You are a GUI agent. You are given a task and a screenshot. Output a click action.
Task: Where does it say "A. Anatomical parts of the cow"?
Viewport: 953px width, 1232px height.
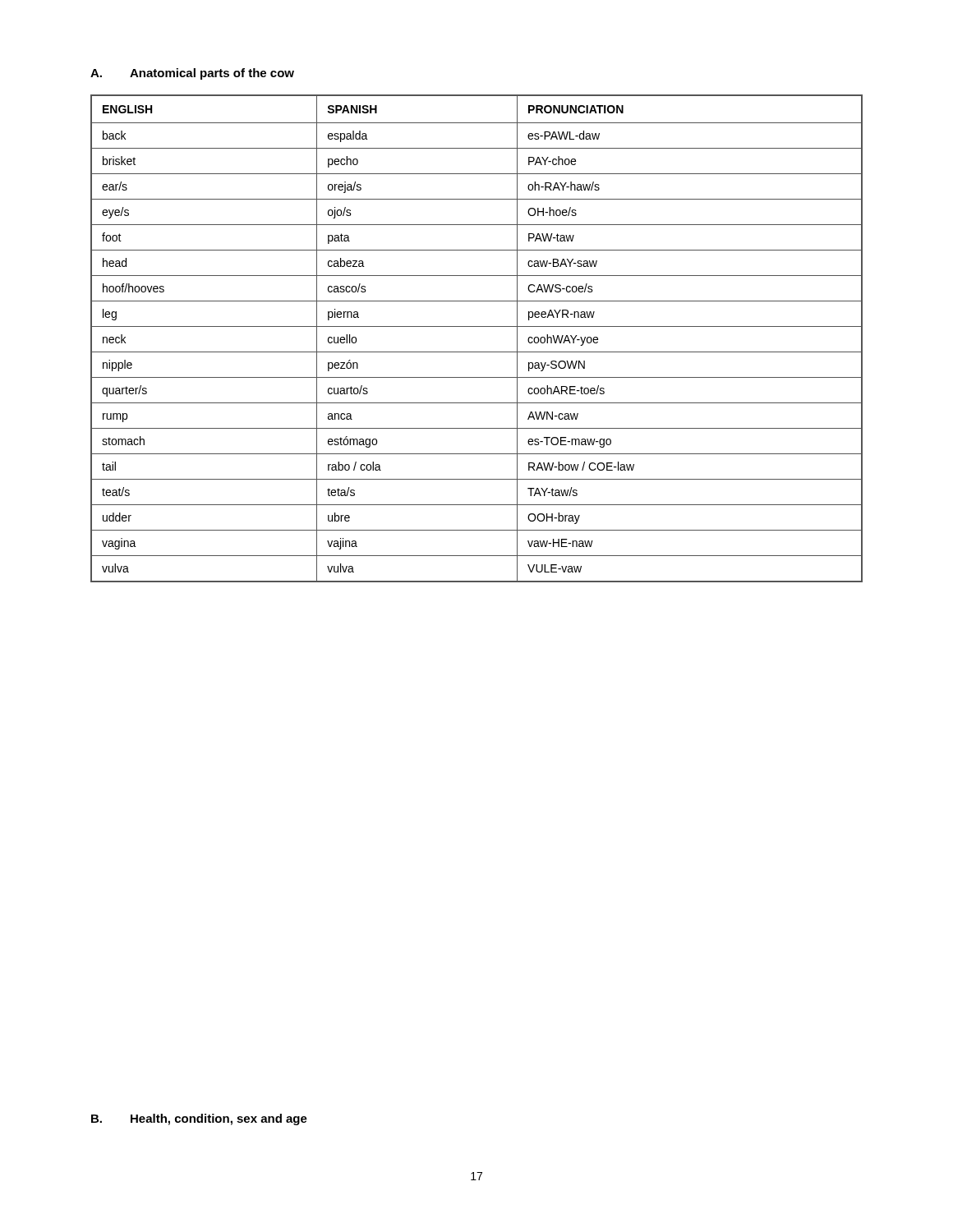[192, 73]
